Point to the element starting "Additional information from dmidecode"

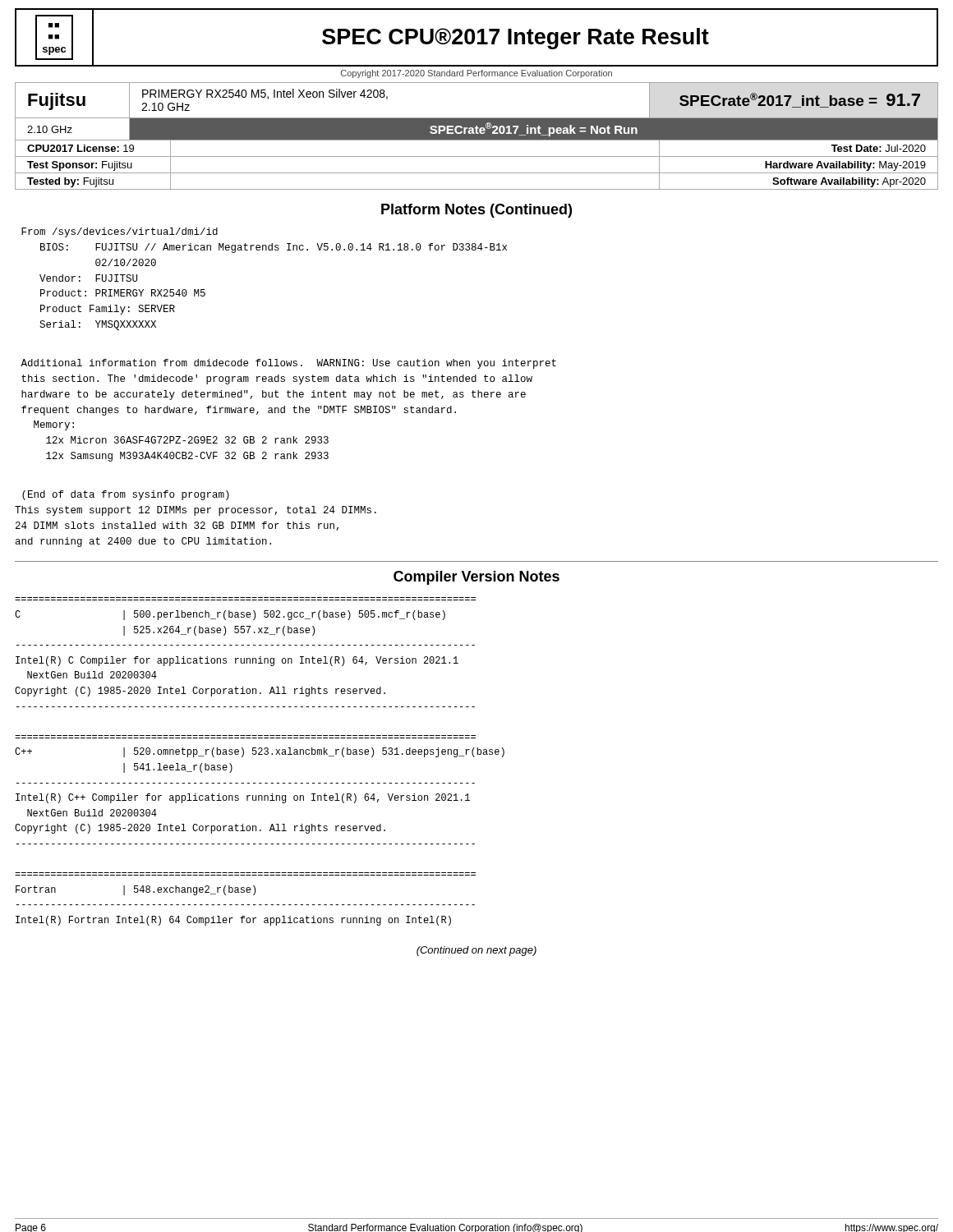click(x=286, y=410)
